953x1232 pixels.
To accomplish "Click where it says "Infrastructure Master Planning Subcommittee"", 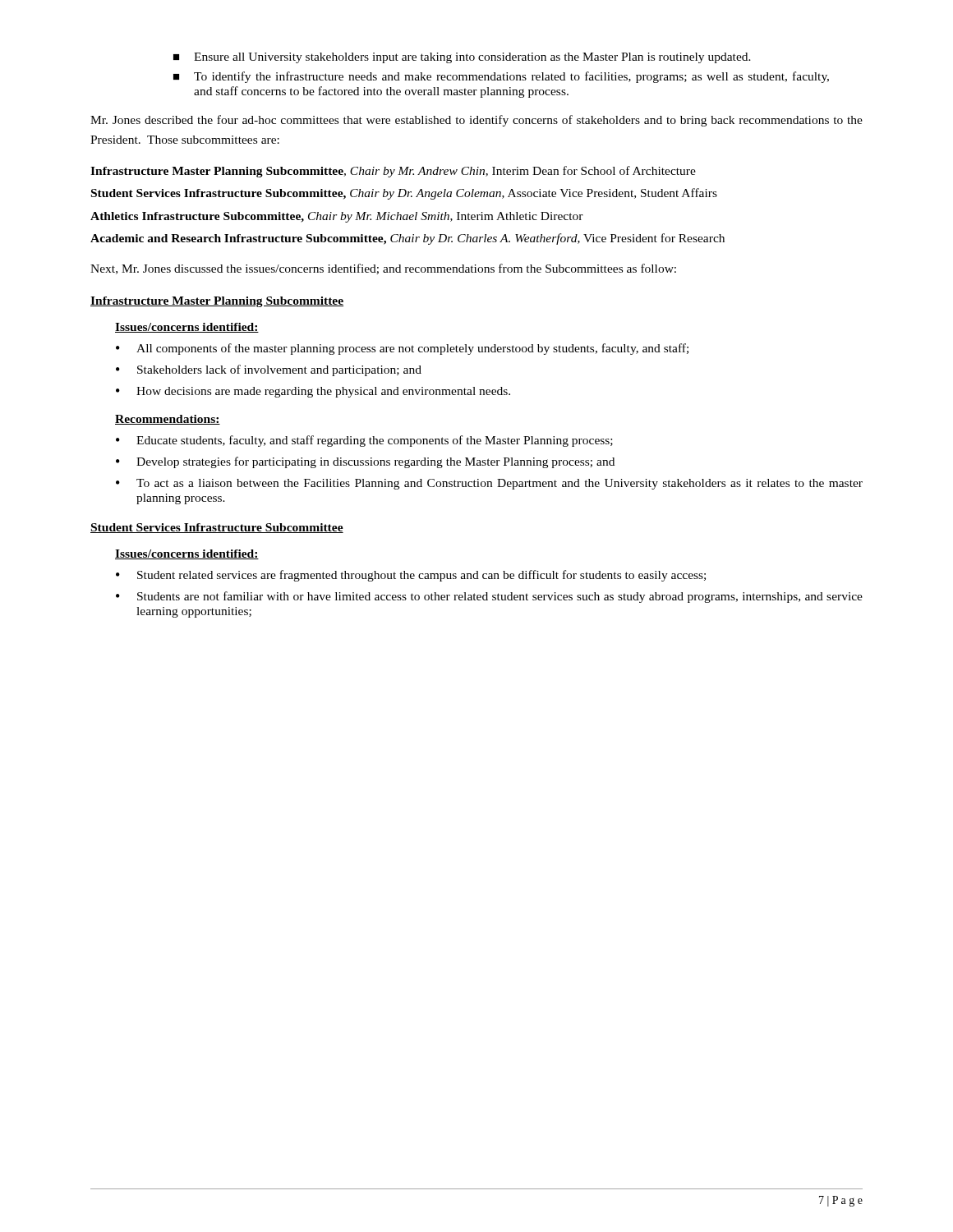I will [217, 300].
